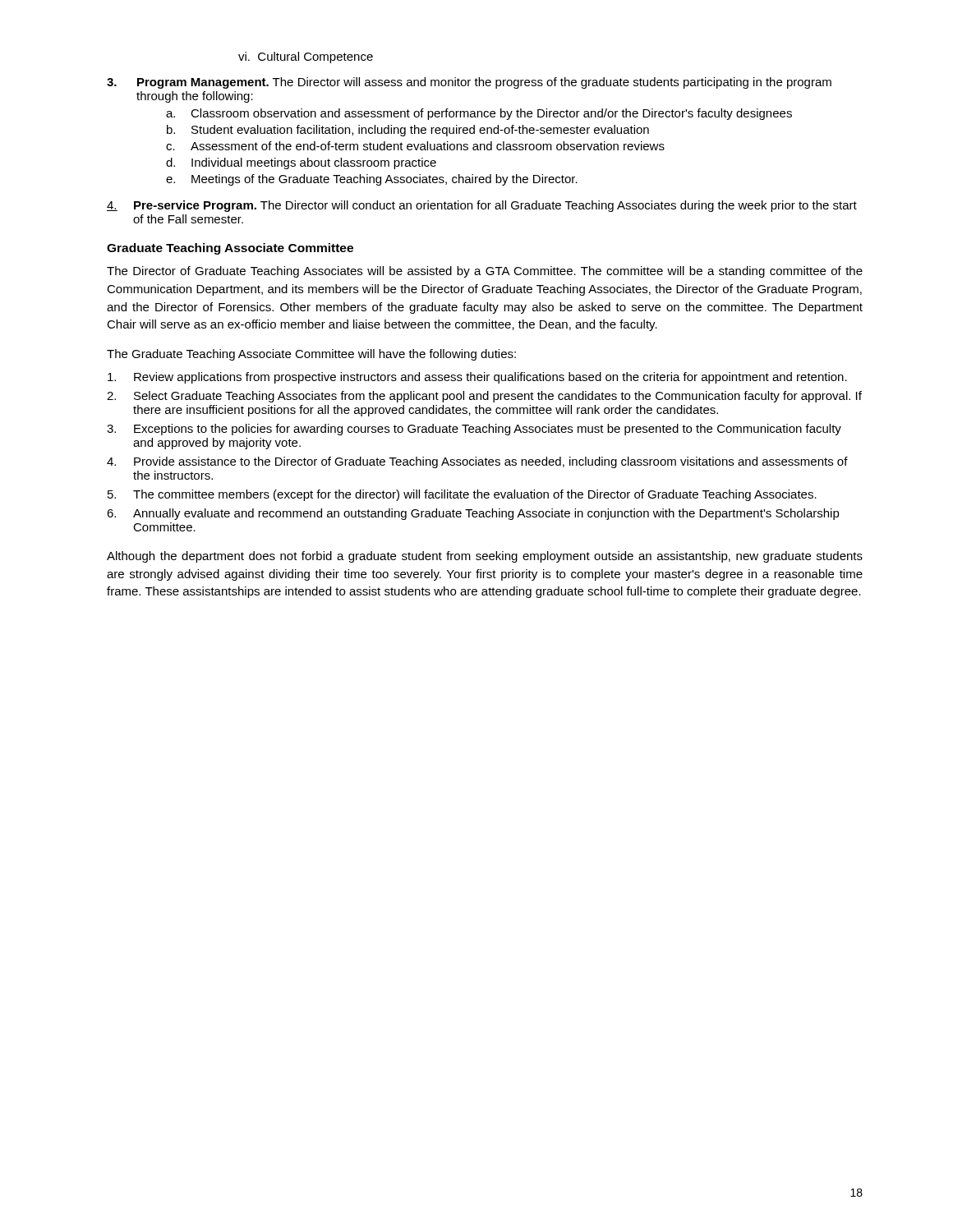953x1232 pixels.
Task: Locate the block of text that opens with "The Graduate Teaching Associate Committee will"
Action: 312,354
